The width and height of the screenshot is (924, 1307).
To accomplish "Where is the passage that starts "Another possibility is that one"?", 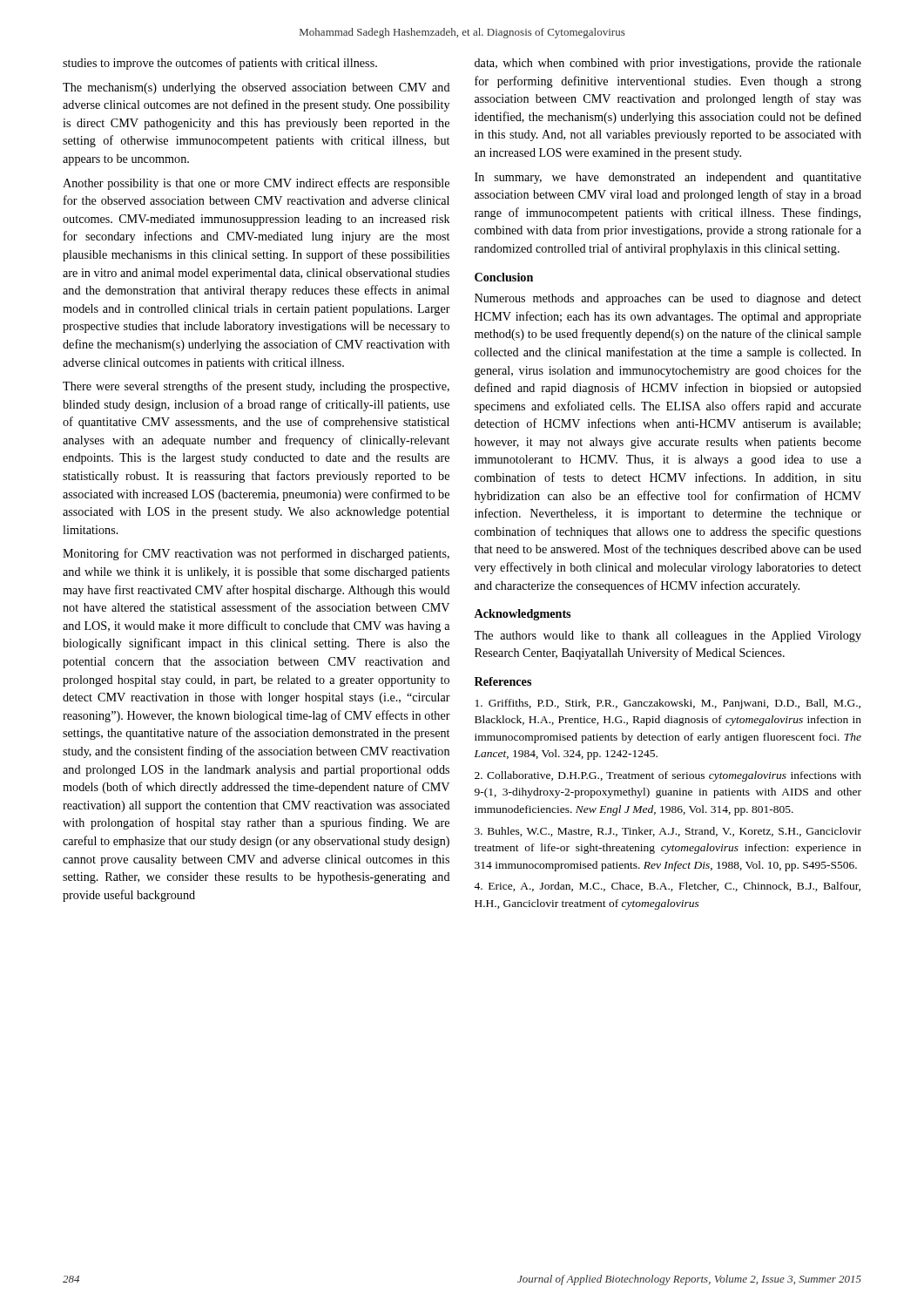I will point(256,273).
